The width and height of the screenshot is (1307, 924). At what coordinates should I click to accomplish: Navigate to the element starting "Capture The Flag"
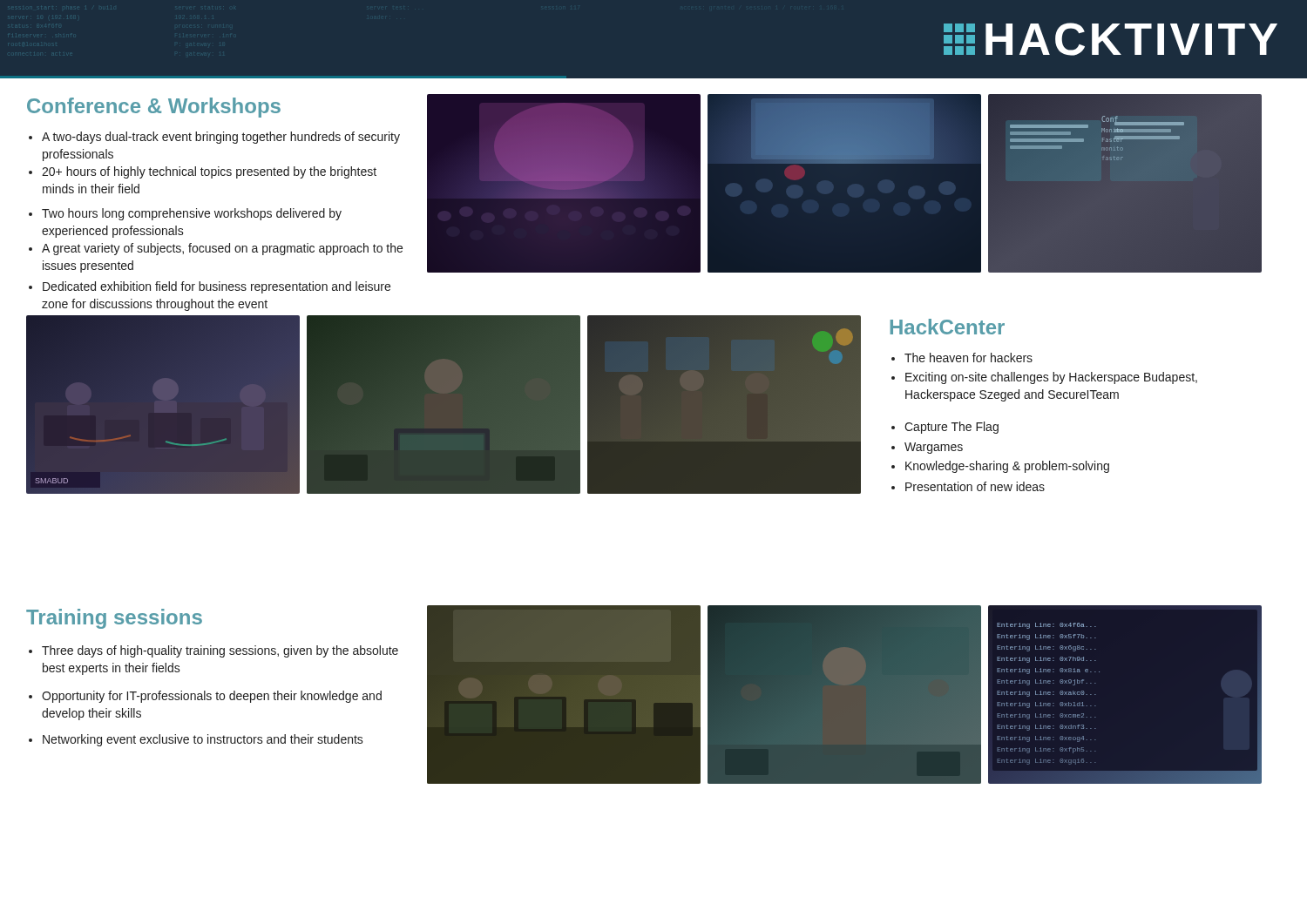(x=951, y=428)
